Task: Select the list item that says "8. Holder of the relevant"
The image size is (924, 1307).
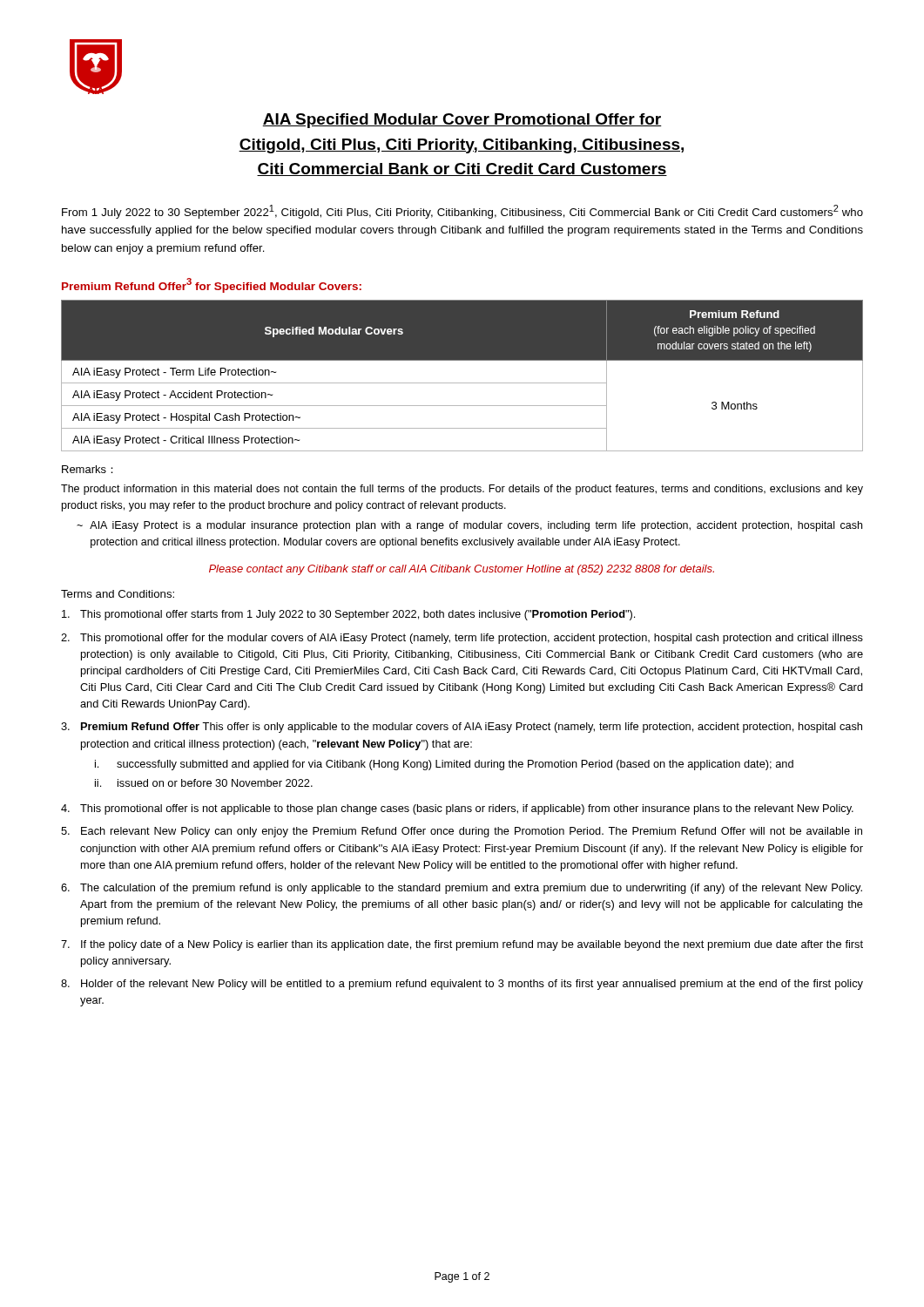Action: (462, 992)
